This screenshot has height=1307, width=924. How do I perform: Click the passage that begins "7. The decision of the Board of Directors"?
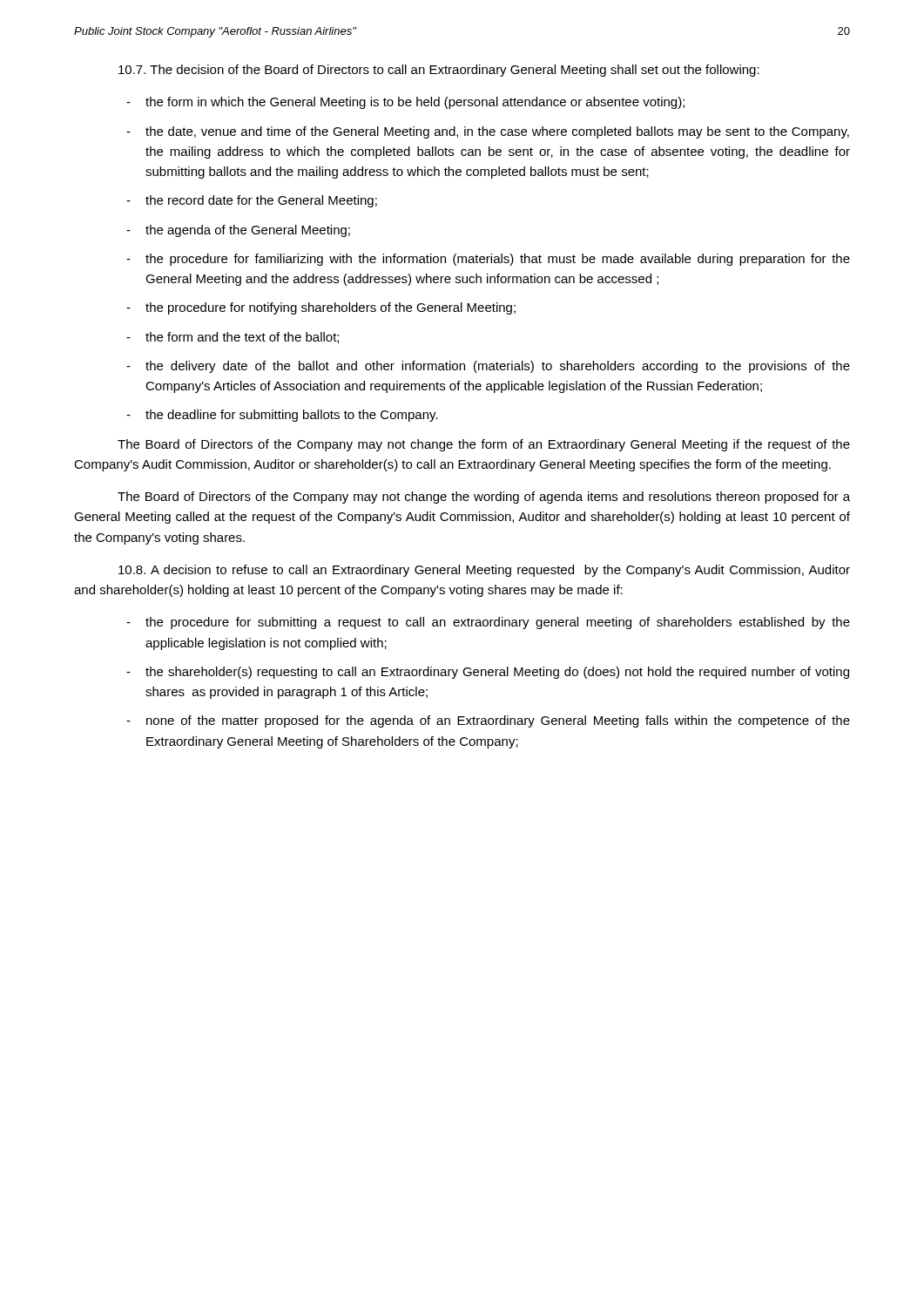[439, 69]
